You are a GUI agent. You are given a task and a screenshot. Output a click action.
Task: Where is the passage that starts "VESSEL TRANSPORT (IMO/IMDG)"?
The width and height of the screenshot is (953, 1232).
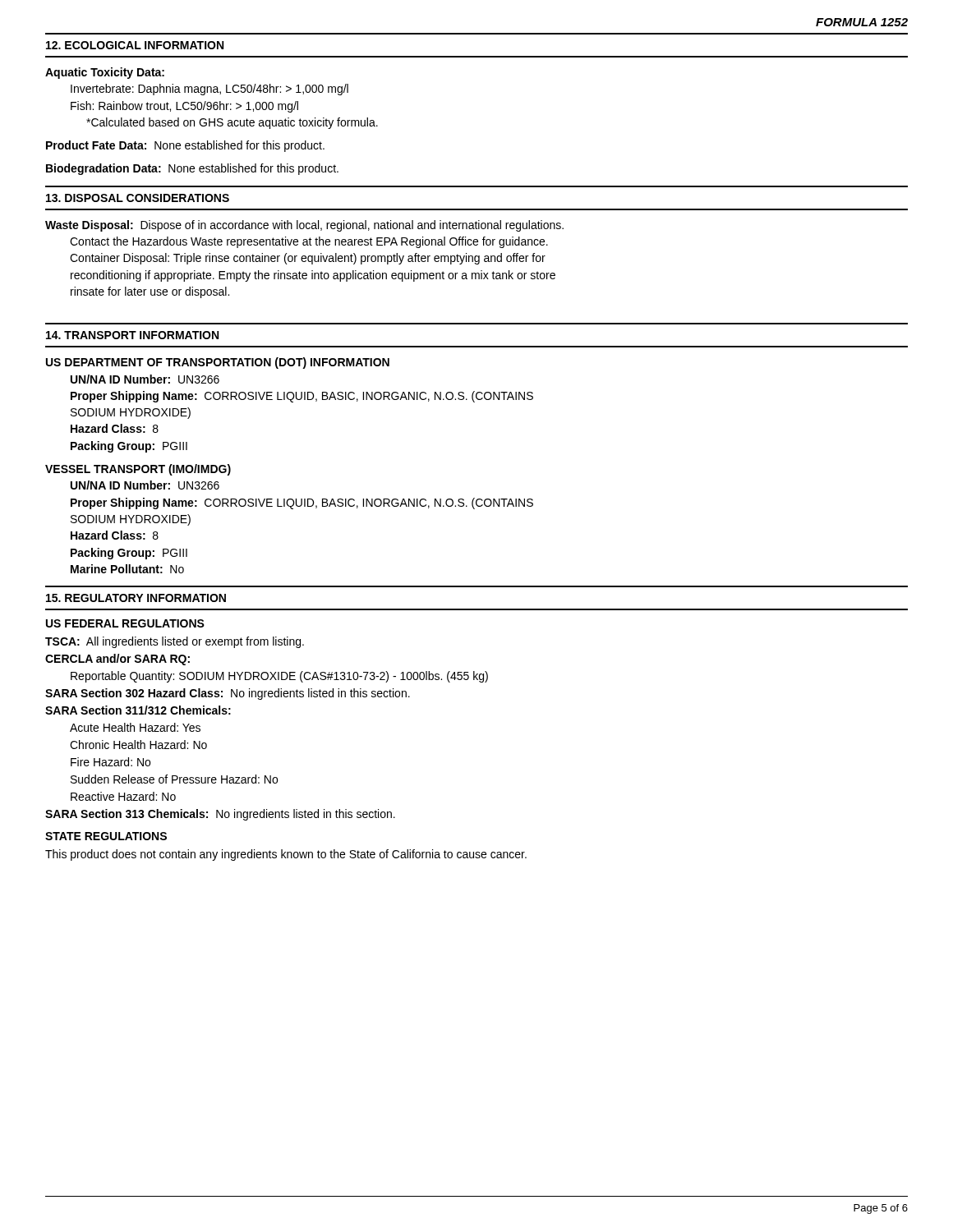pos(289,519)
